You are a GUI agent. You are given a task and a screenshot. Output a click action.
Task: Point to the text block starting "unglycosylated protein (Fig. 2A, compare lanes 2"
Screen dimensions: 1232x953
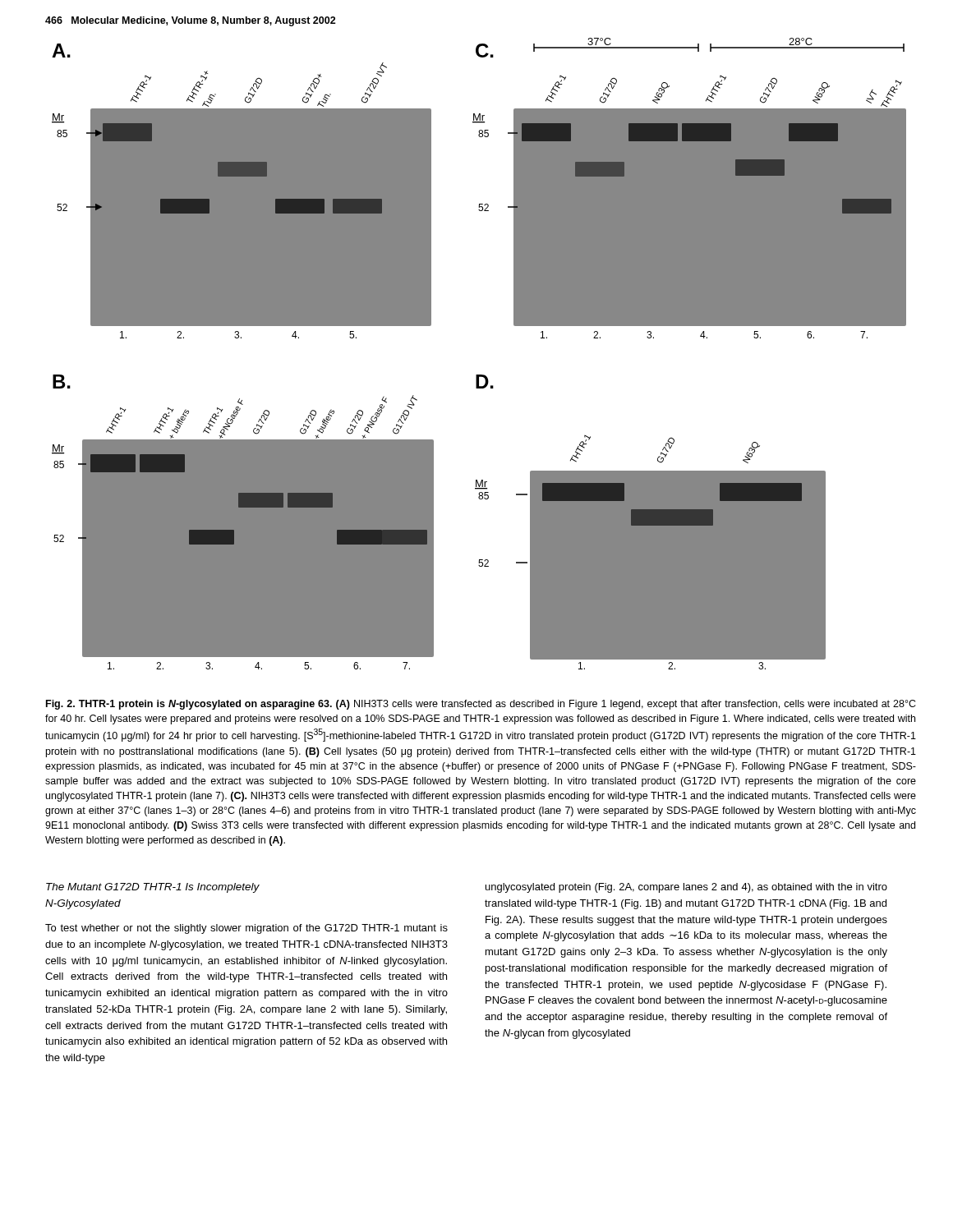point(686,960)
